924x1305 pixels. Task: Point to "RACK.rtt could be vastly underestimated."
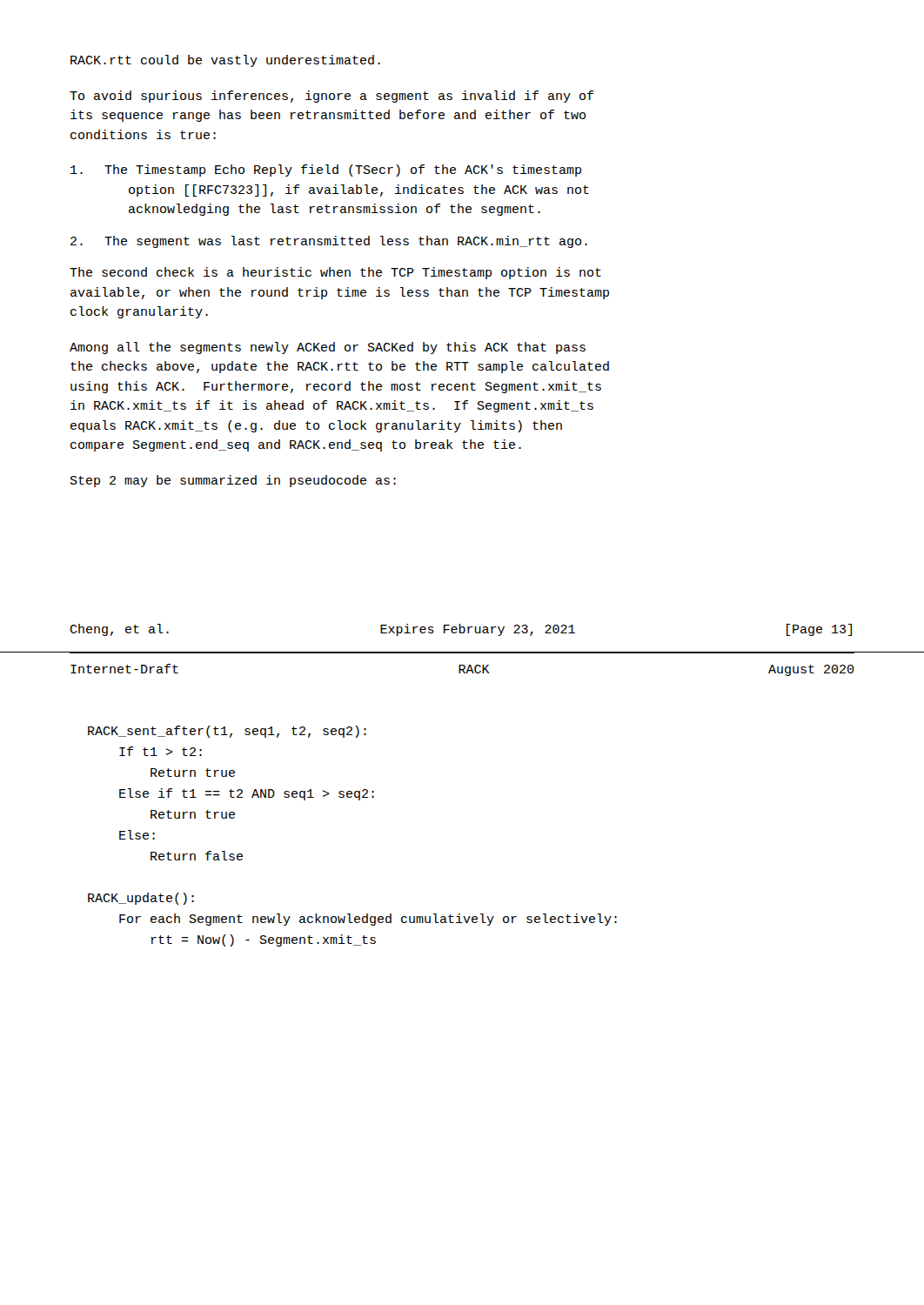[x=226, y=61]
